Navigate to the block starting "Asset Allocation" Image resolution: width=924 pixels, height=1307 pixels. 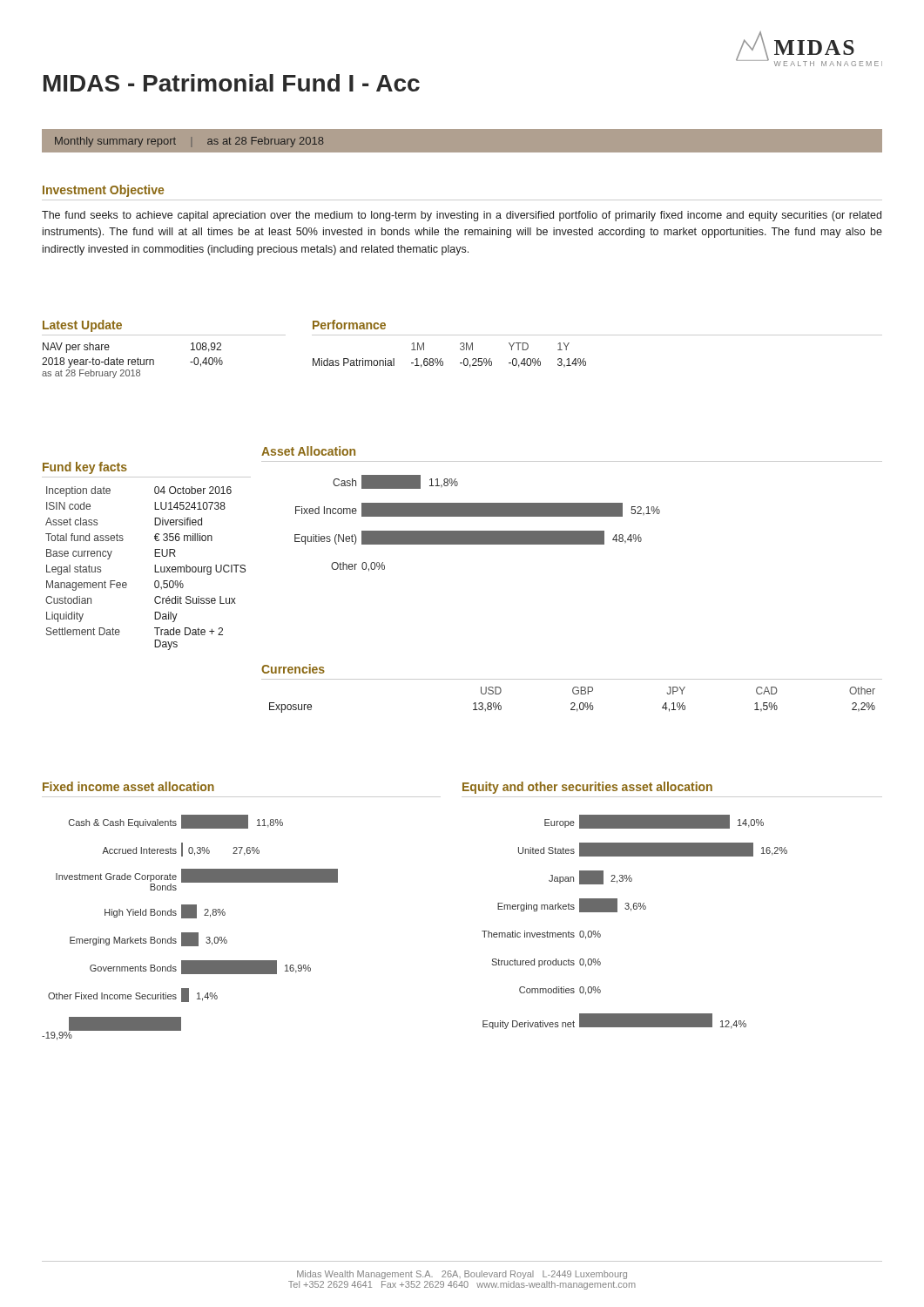309,451
